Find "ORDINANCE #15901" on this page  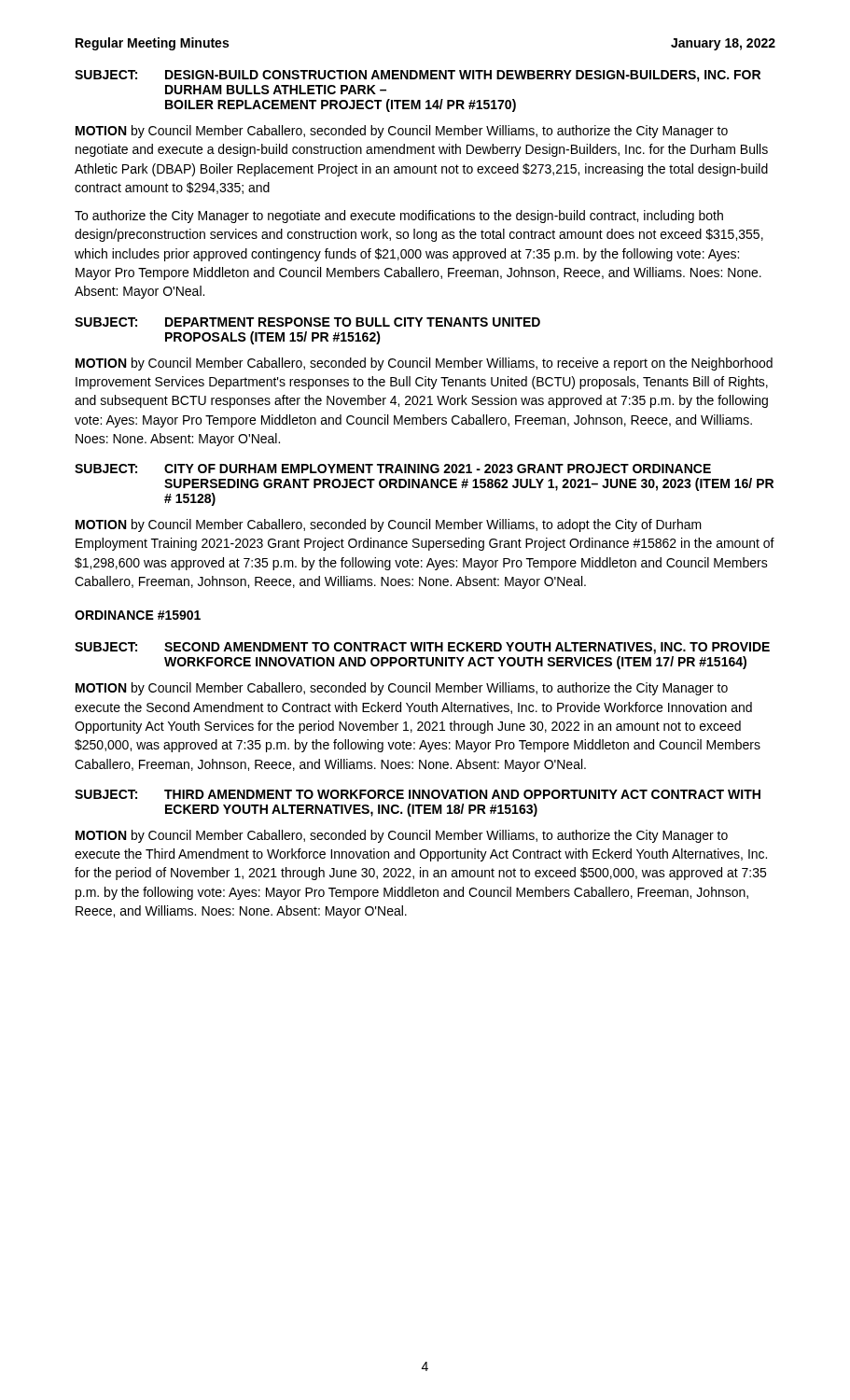(x=138, y=615)
